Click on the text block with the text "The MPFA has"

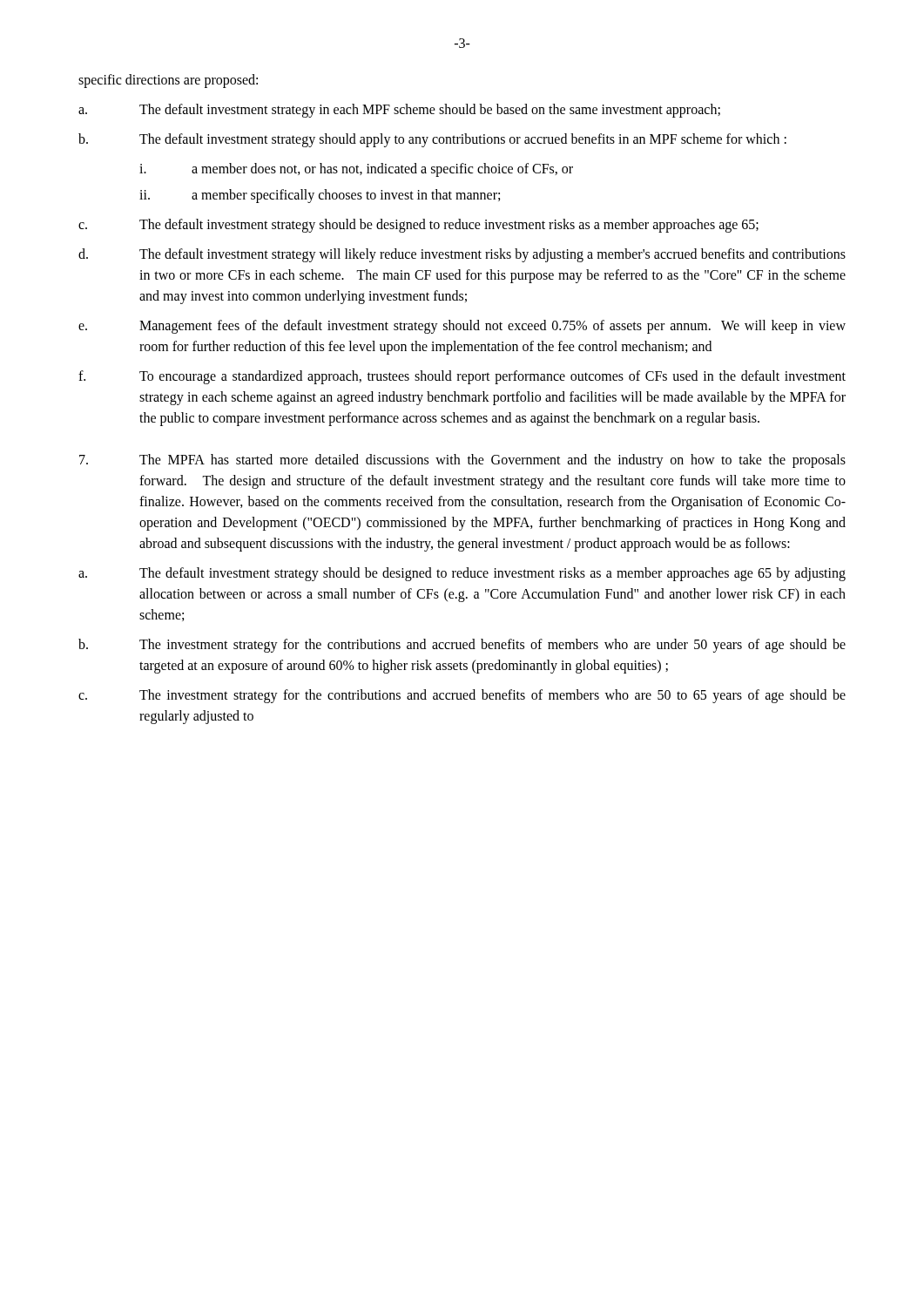(x=462, y=502)
